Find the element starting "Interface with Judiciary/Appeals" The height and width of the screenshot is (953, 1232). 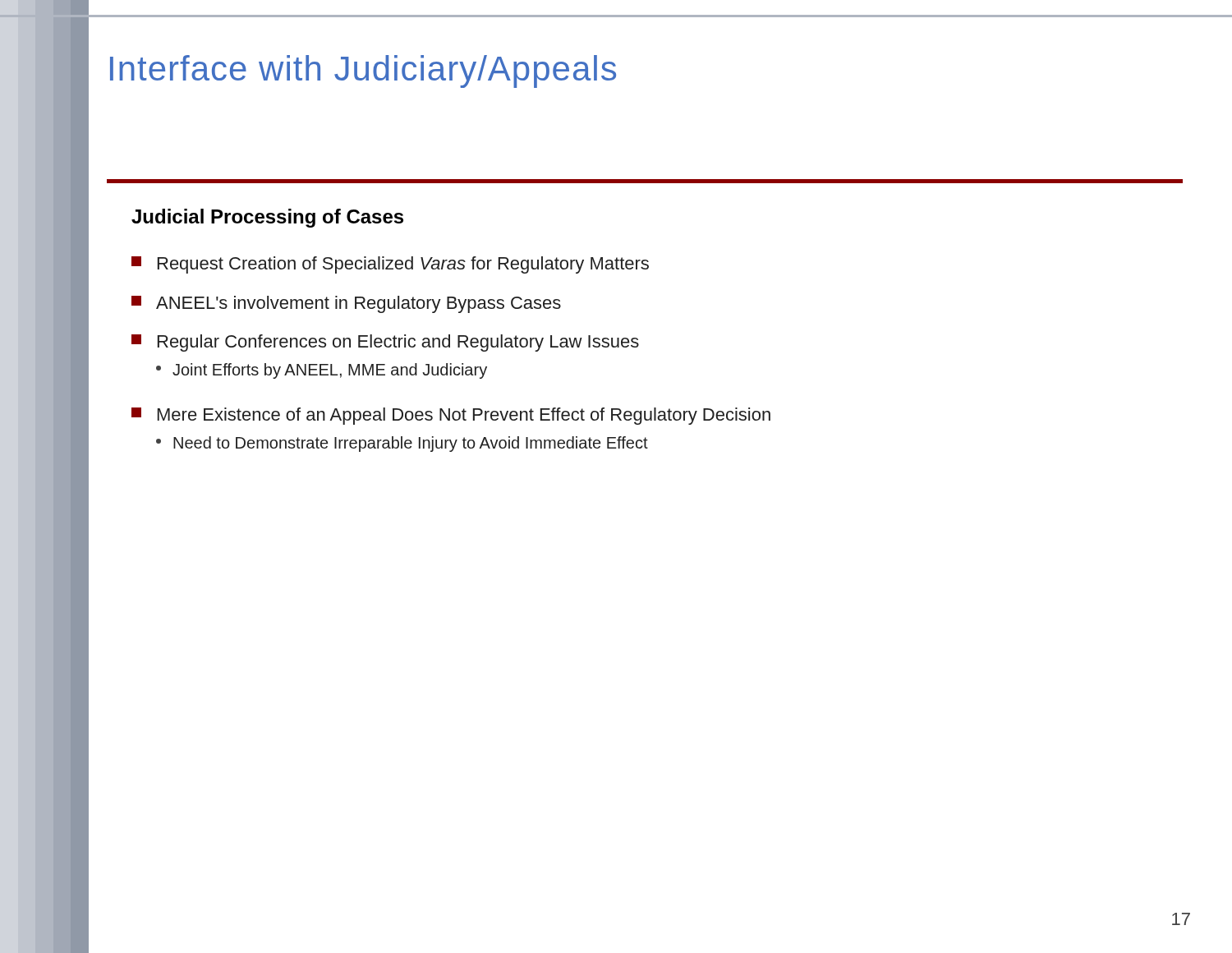pos(363,69)
